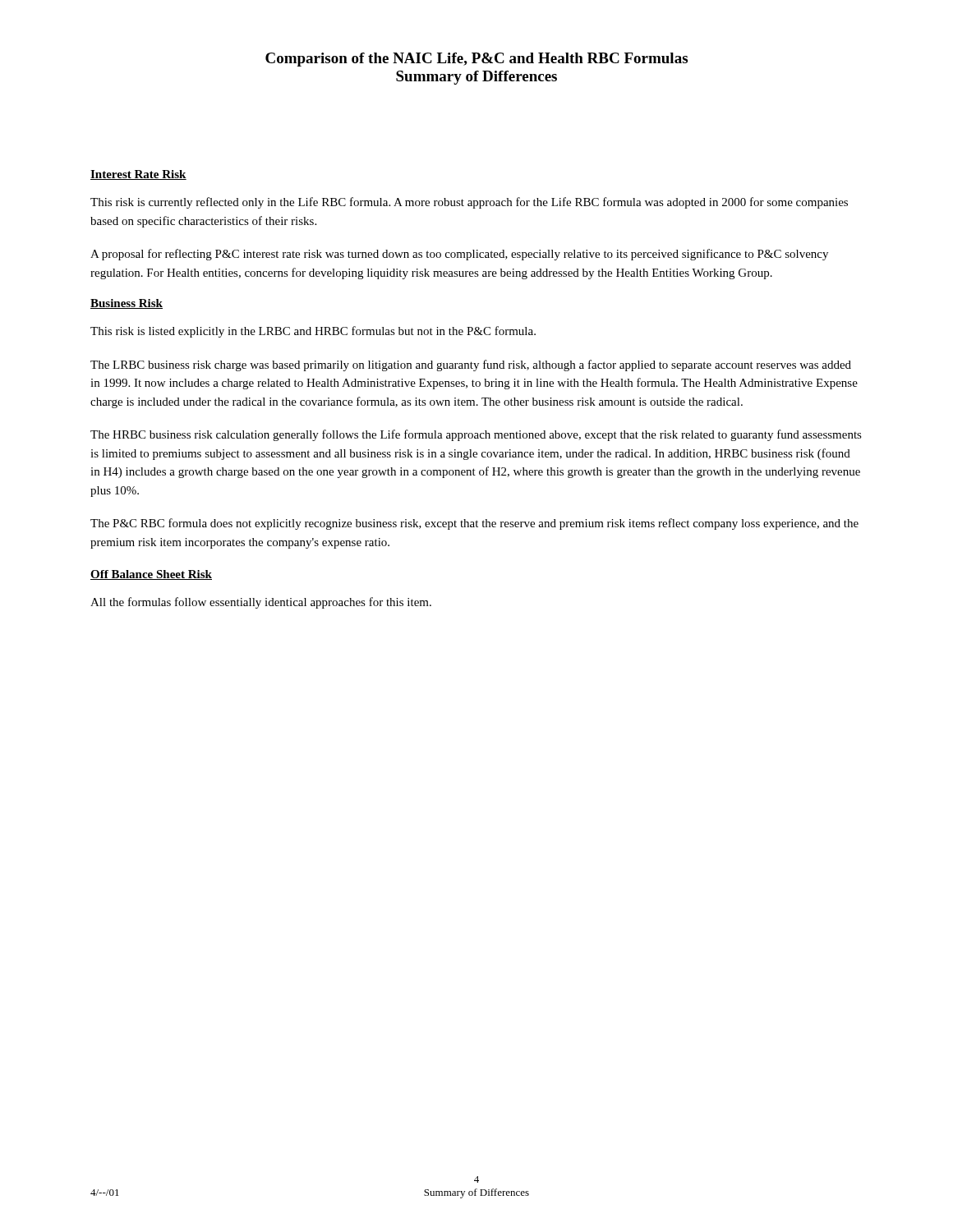Locate the region starting "A proposal for reflecting P&C interest rate risk"
This screenshot has height=1232, width=953.
coord(459,263)
